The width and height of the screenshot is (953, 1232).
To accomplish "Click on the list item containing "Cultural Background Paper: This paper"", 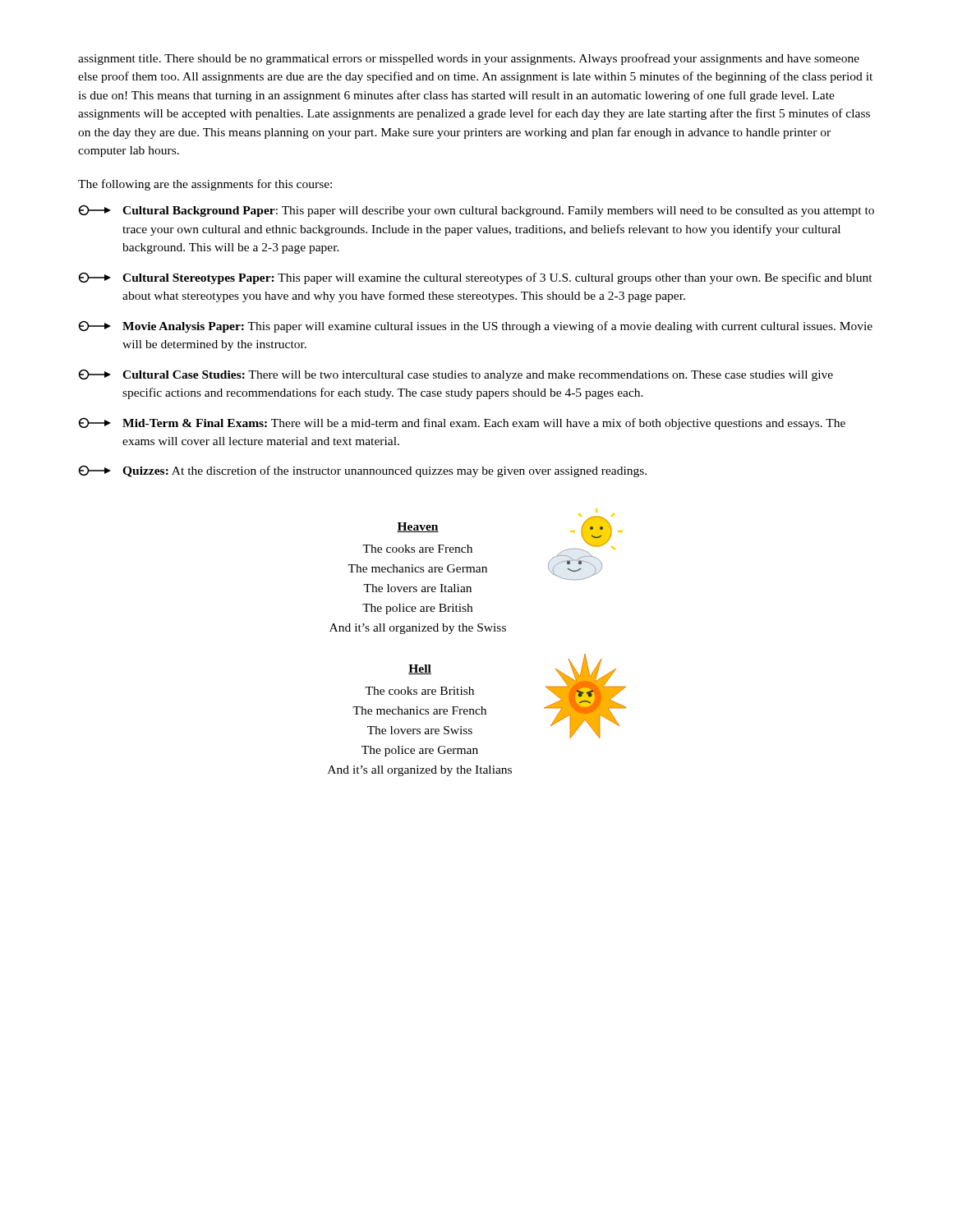I will [x=476, y=229].
